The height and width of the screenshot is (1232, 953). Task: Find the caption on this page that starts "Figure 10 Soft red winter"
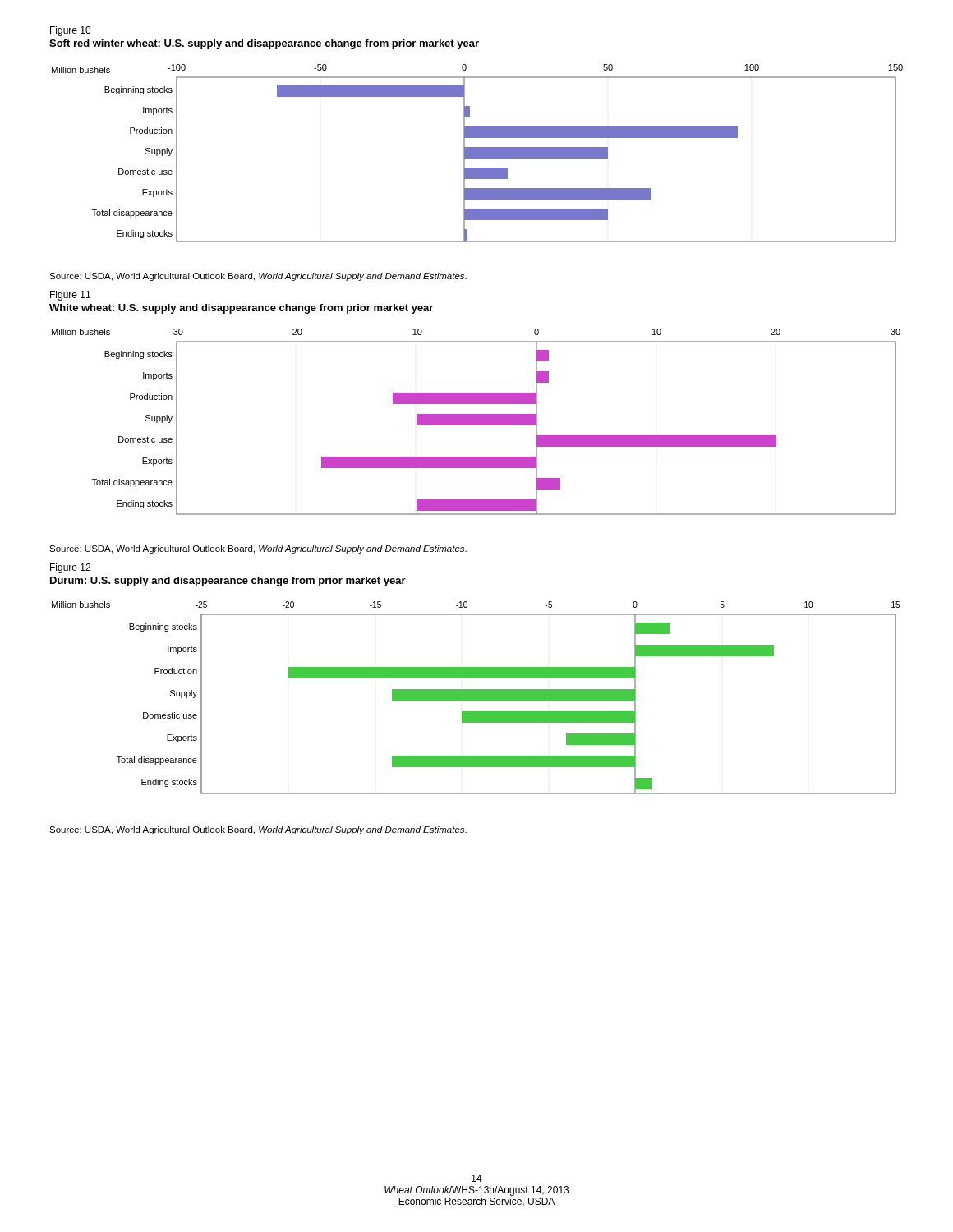(476, 37)
